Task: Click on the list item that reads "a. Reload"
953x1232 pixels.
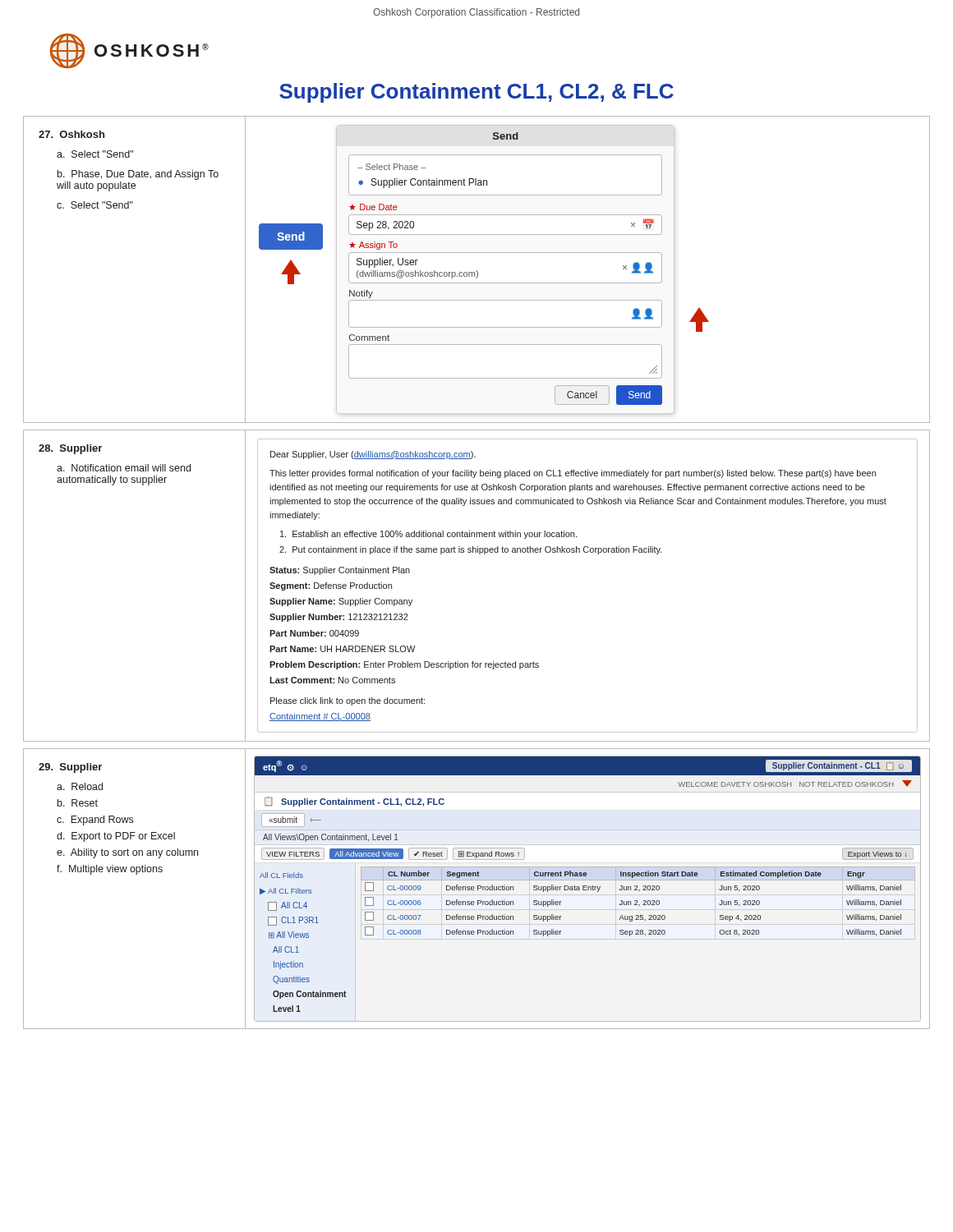Action: pos(80,787)
